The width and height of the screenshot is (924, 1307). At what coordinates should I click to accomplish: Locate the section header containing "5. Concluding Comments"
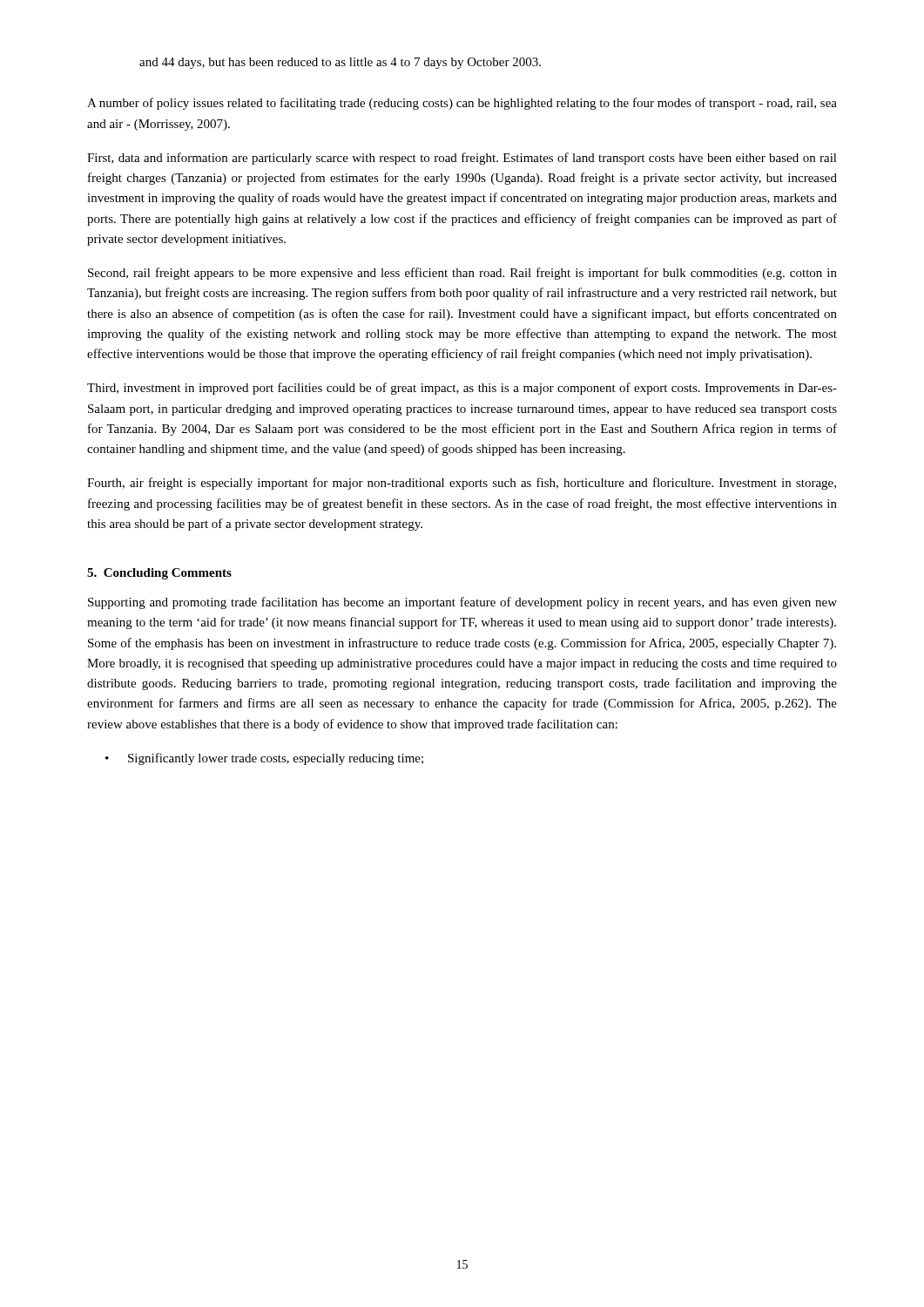159,572
